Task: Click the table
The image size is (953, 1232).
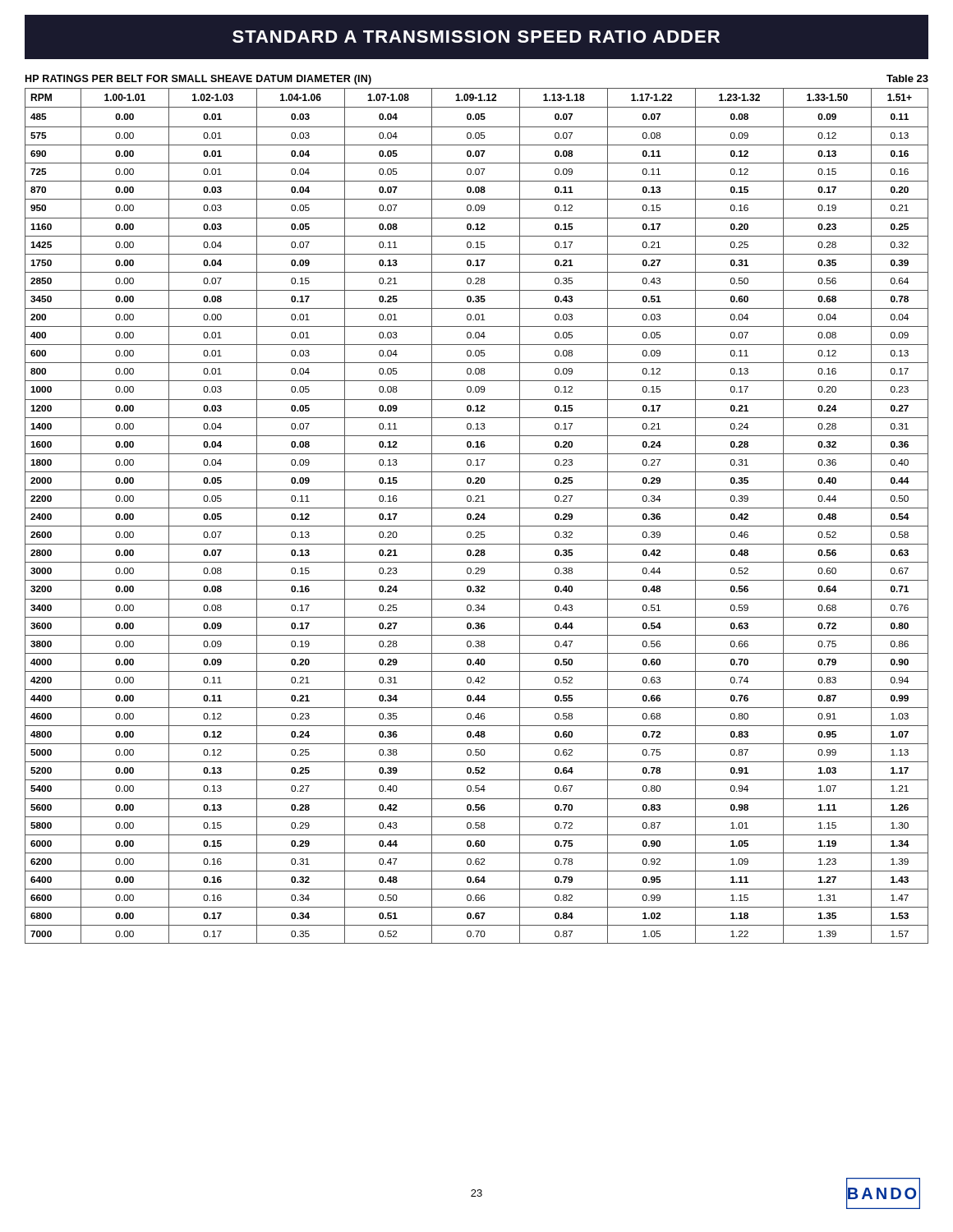Action: click(476, 516)
